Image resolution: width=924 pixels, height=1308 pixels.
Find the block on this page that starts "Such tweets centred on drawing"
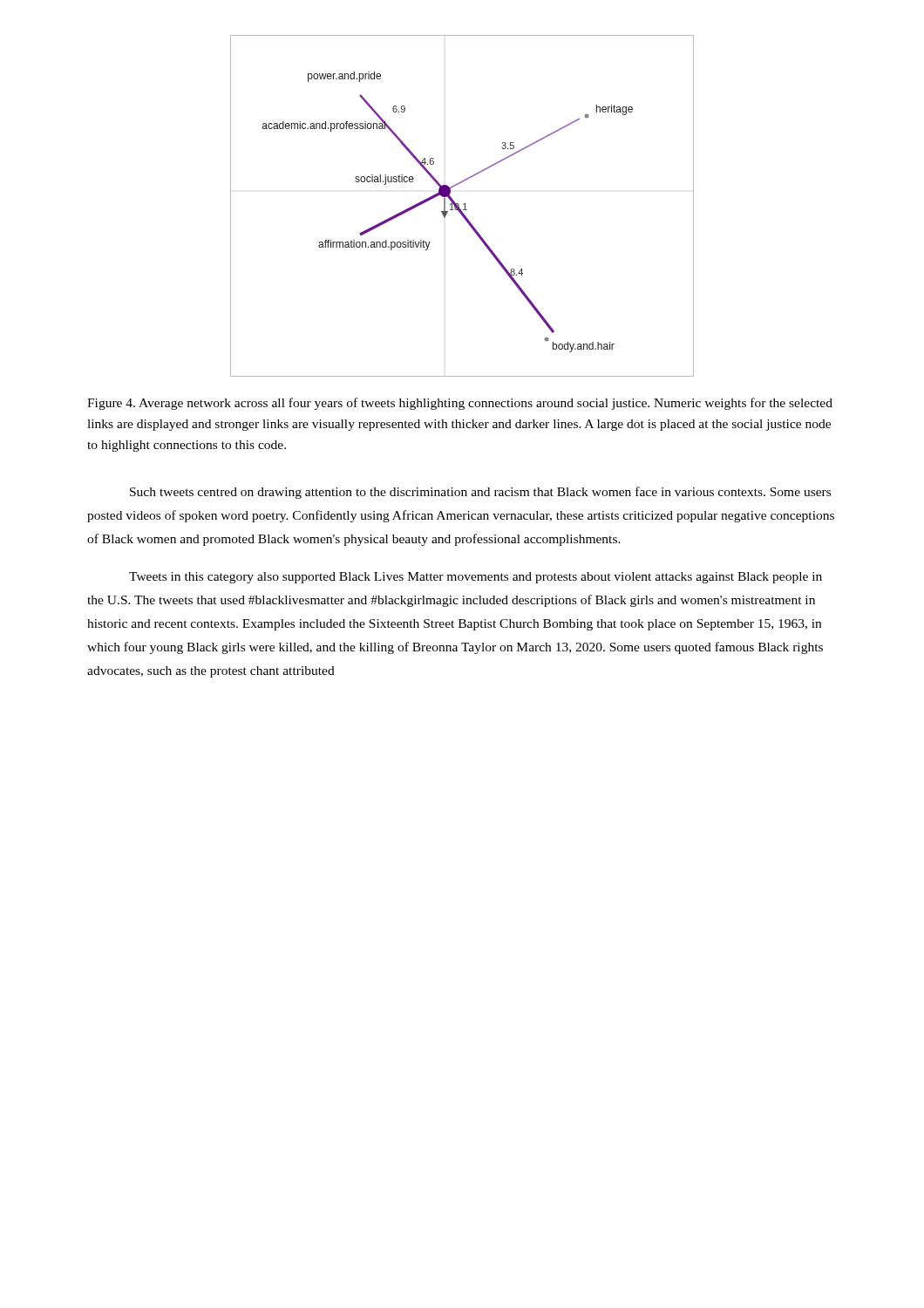462,581
